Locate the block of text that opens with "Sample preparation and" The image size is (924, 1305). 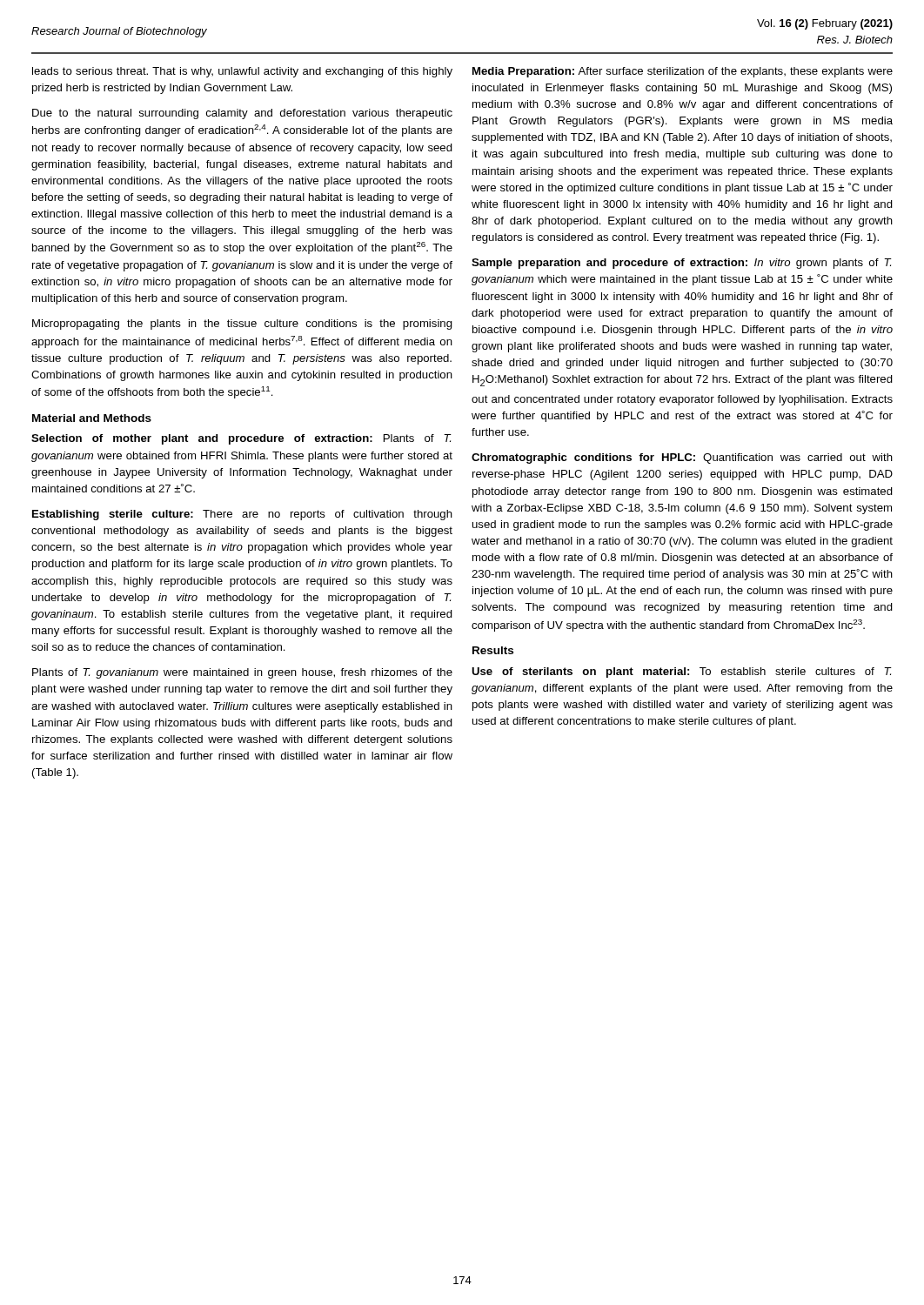coord(682,347)
